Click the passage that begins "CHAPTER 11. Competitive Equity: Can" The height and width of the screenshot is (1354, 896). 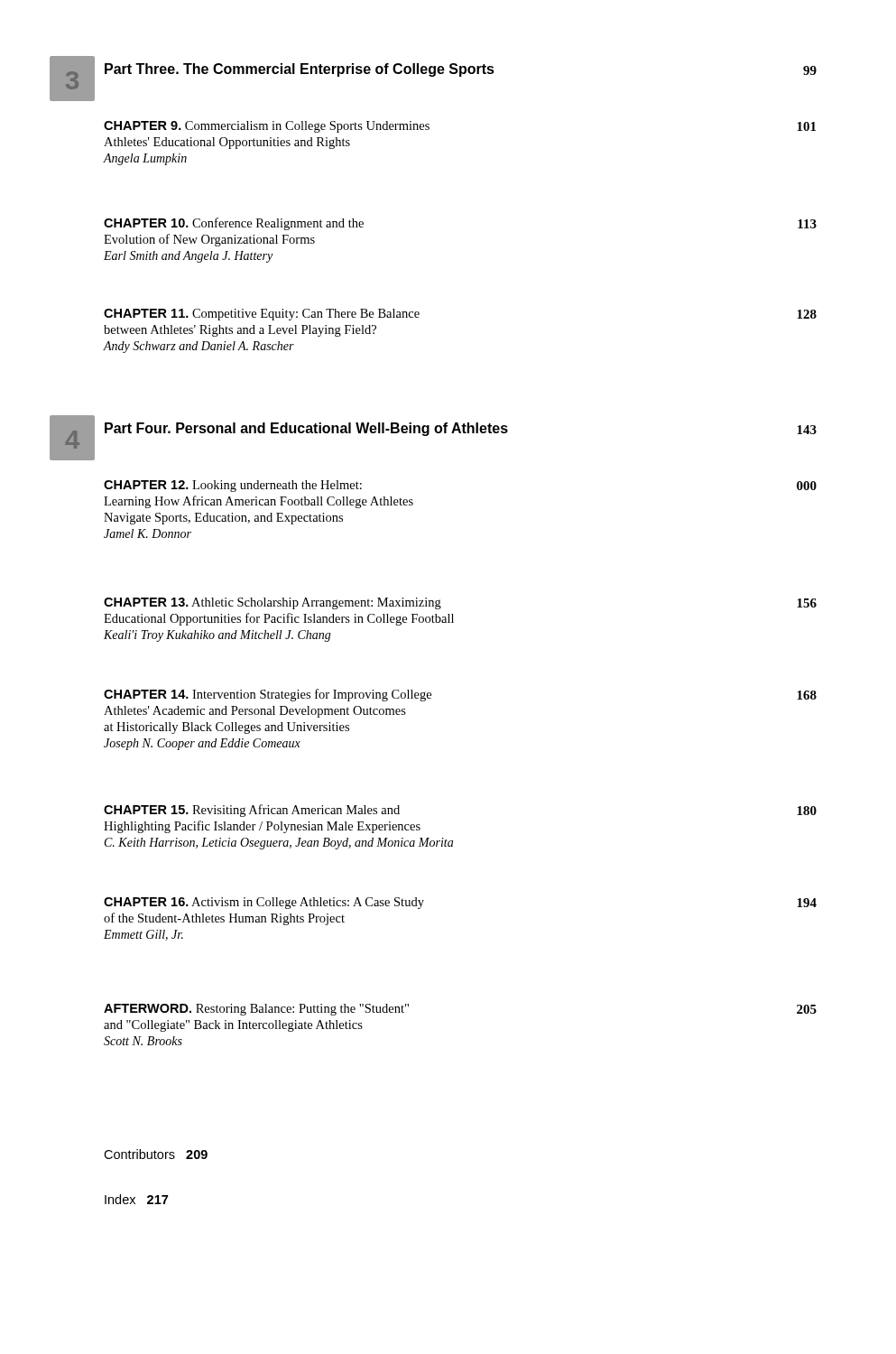268,315
